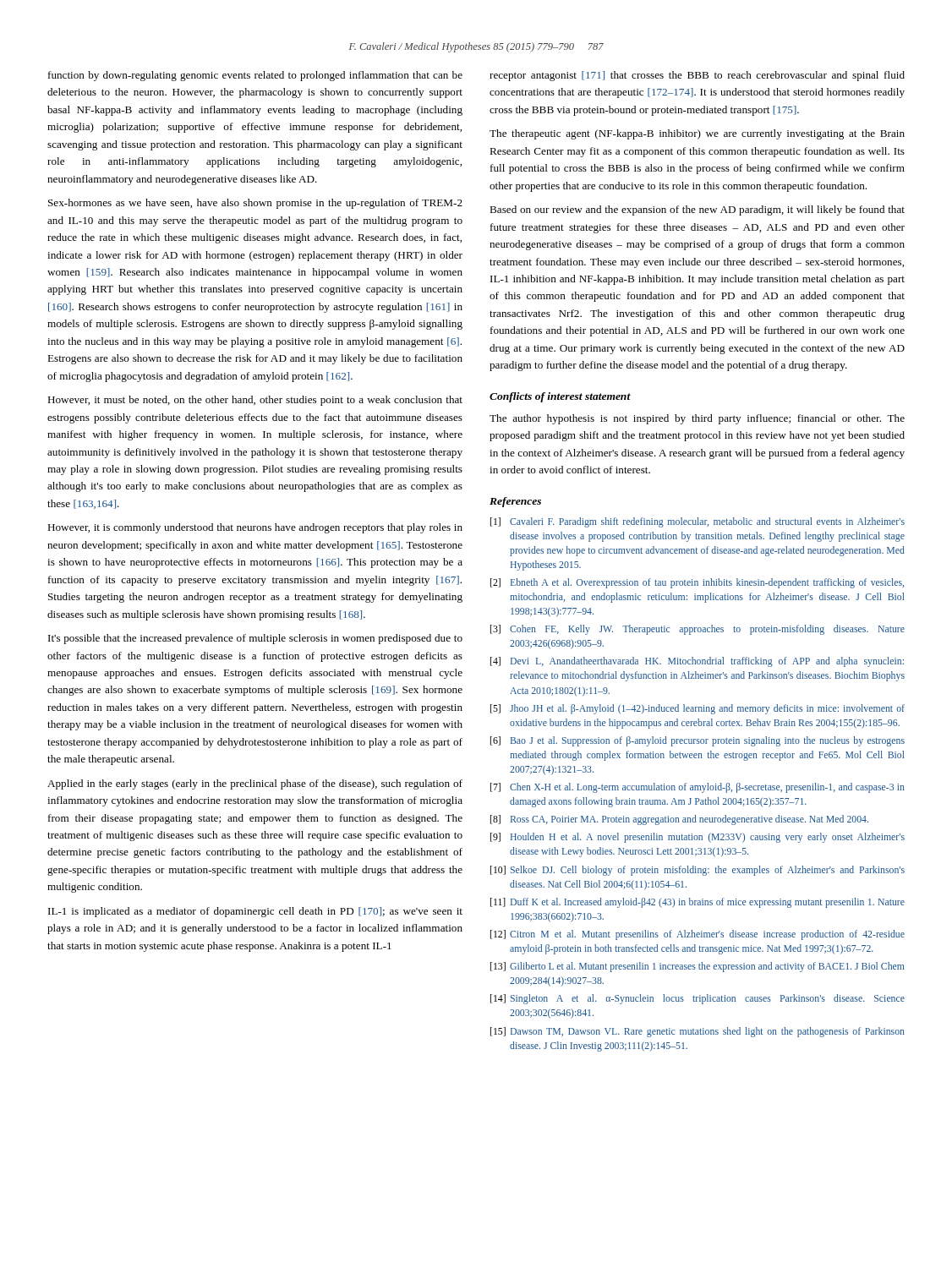952x1268 pixels.
Task: Navigate to the passage starting "Based on our review and"
Action: coord(697,288)
